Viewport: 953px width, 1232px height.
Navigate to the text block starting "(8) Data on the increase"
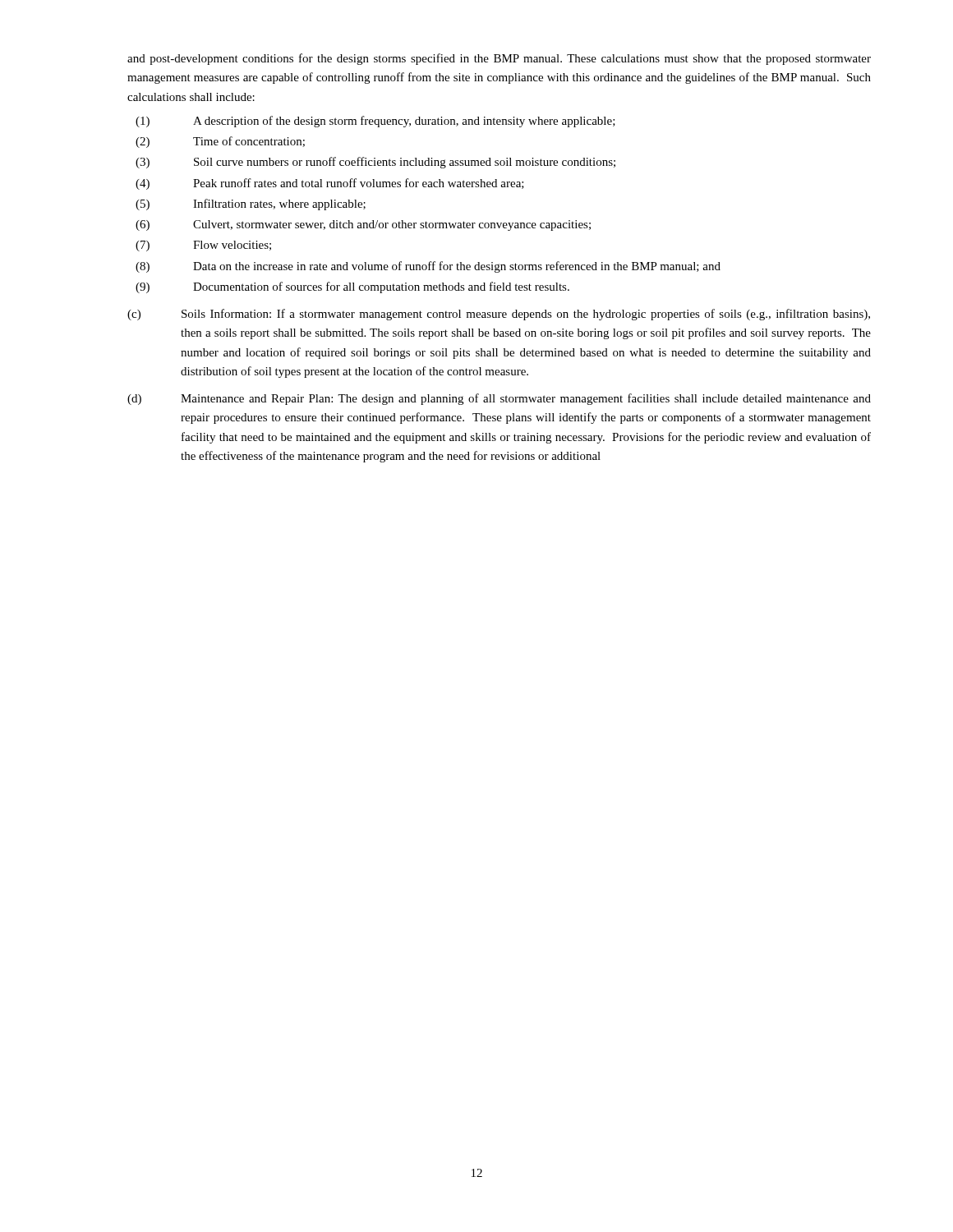tap(499, 266)
